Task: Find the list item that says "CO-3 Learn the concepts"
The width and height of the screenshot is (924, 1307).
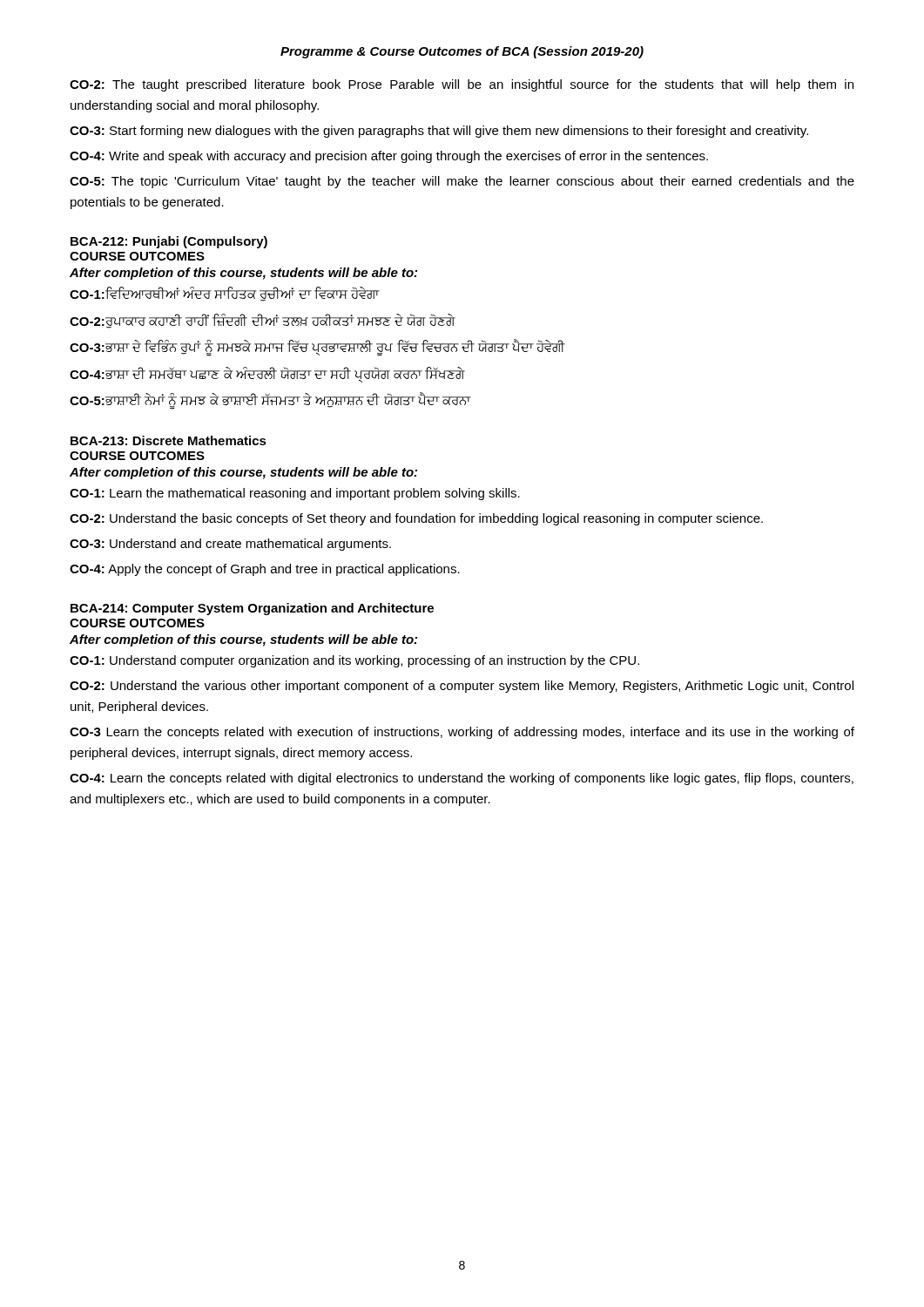Action: point(462,742)
